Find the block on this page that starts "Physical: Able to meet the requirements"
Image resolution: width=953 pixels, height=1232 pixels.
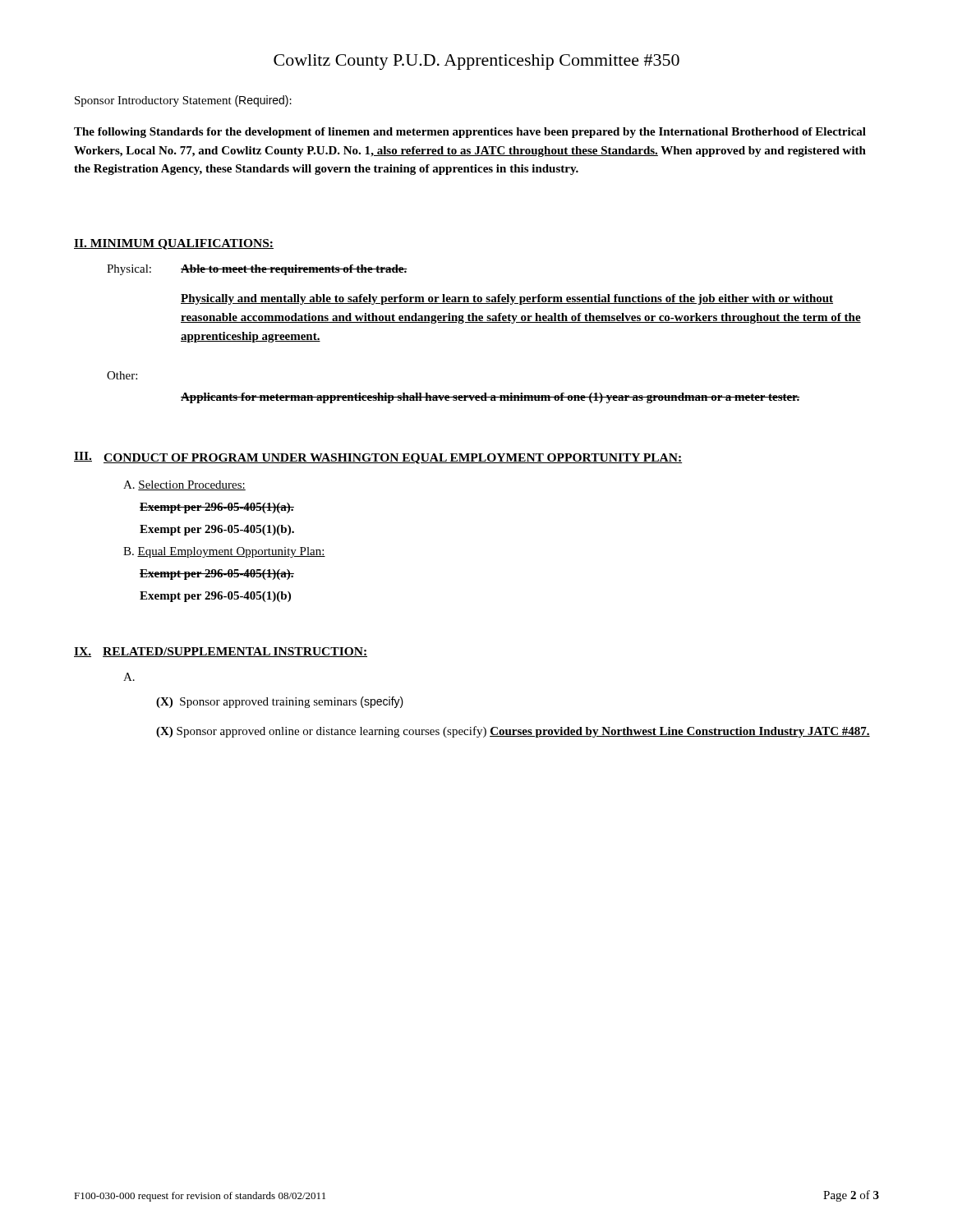(x=257, y=269)
